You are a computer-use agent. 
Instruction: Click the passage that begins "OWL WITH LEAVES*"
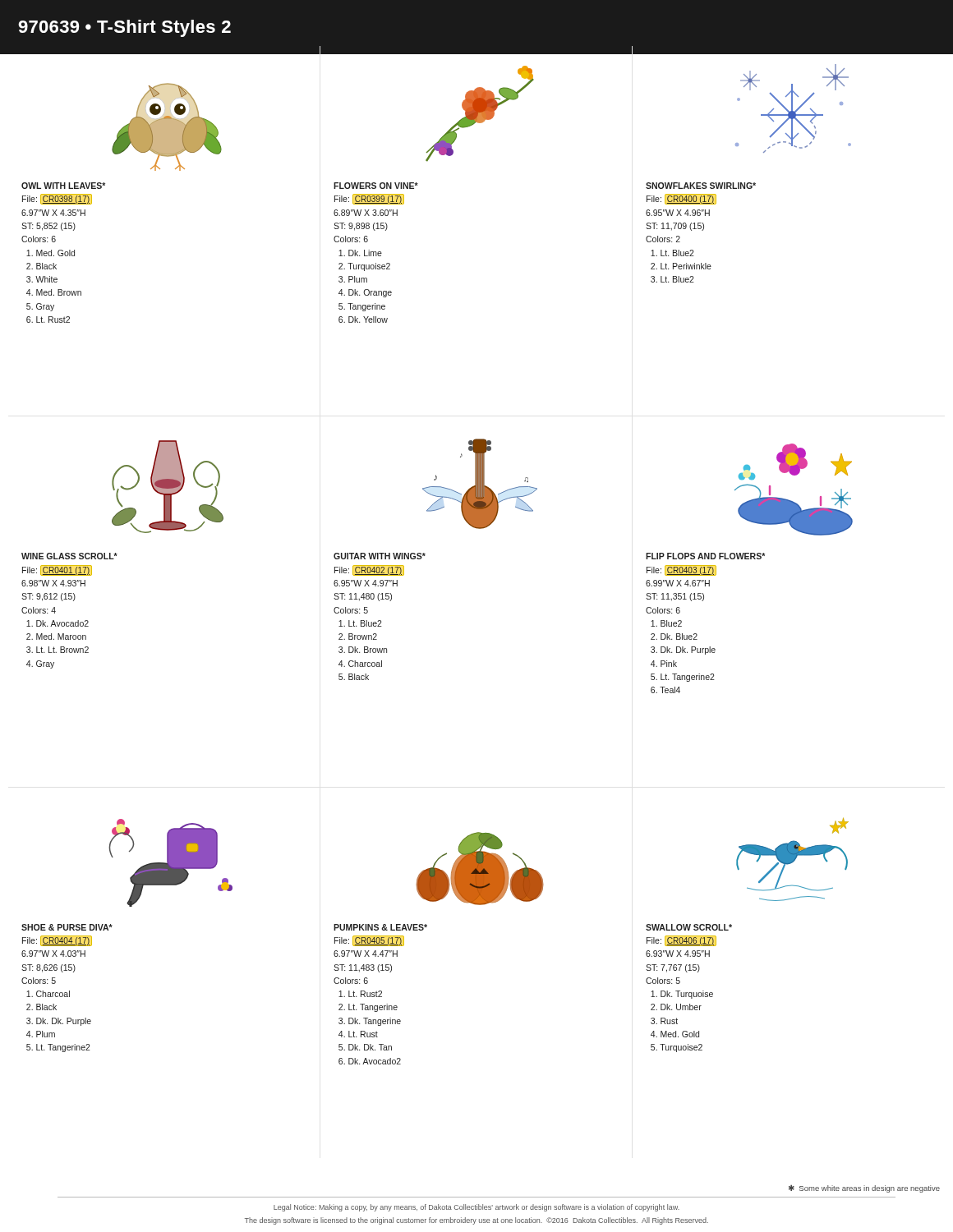click(63, 253)
